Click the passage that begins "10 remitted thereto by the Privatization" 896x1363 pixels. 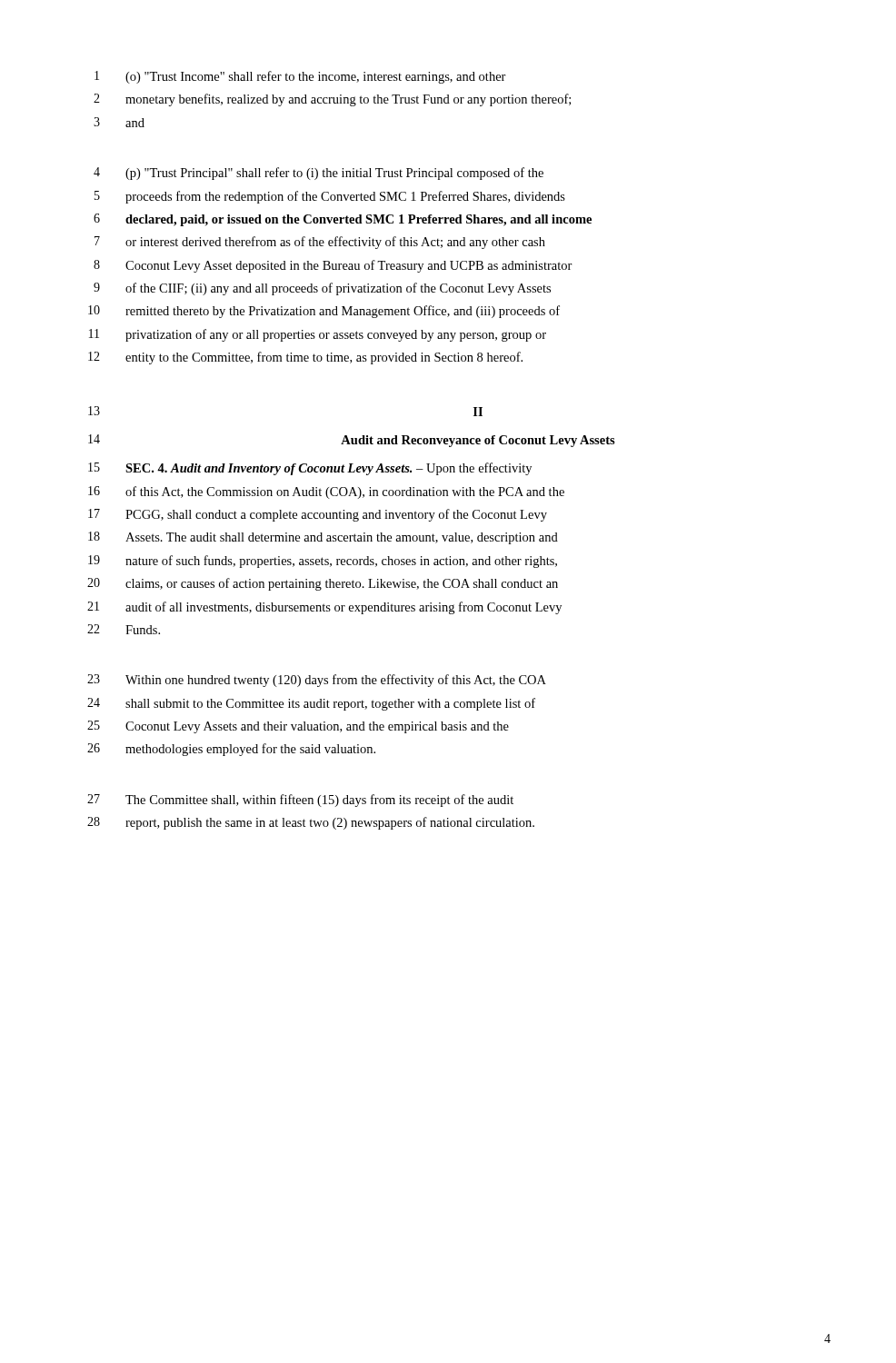[448, 312]
